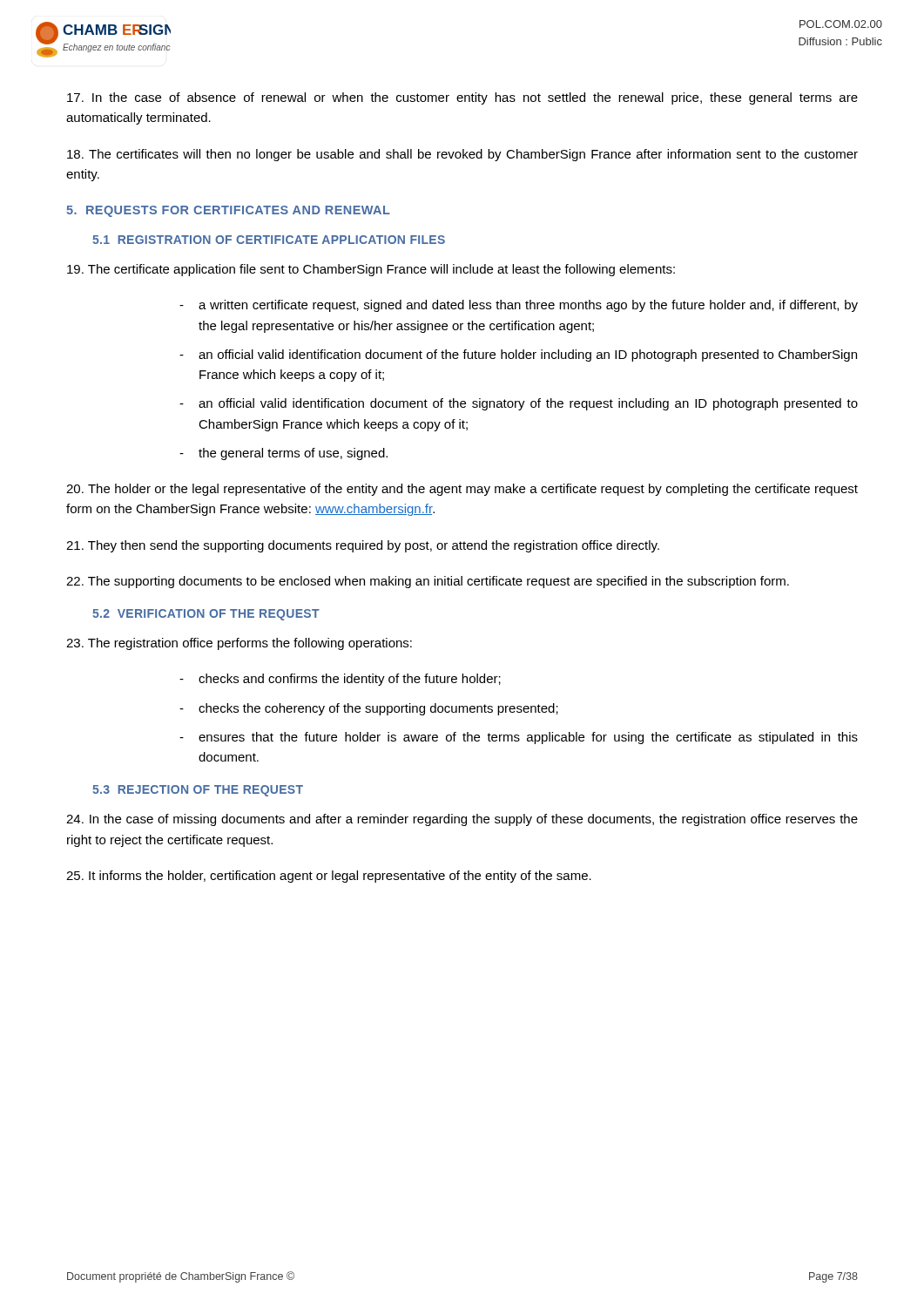Click on the section header that says "5.2 Verification of the request"

coord(206,613)
